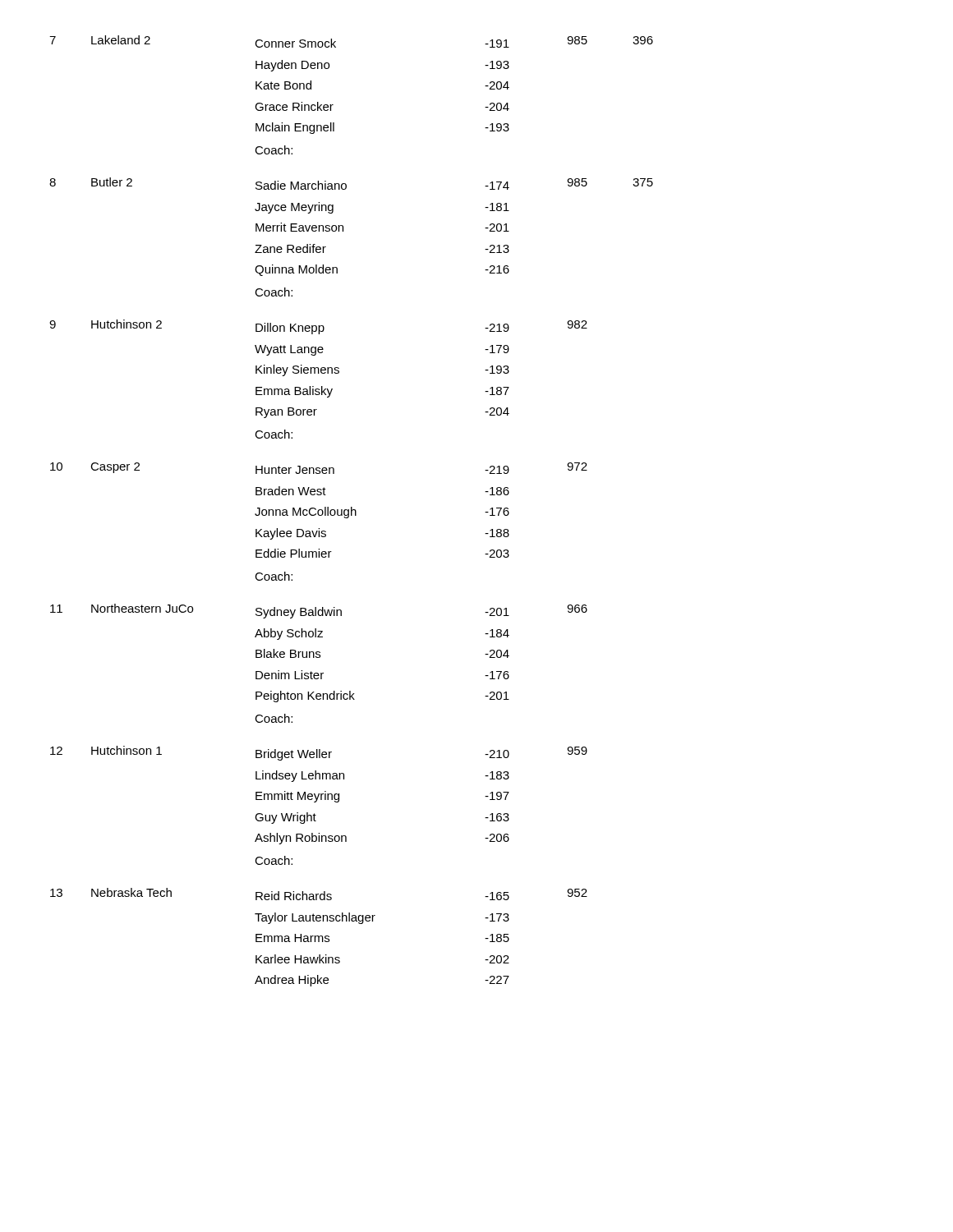Select the text block starting "7 Lakeland 2 Conner Smock Hayden"
This screenshot has height=1232, width=953.
click(x=118, y=41)
